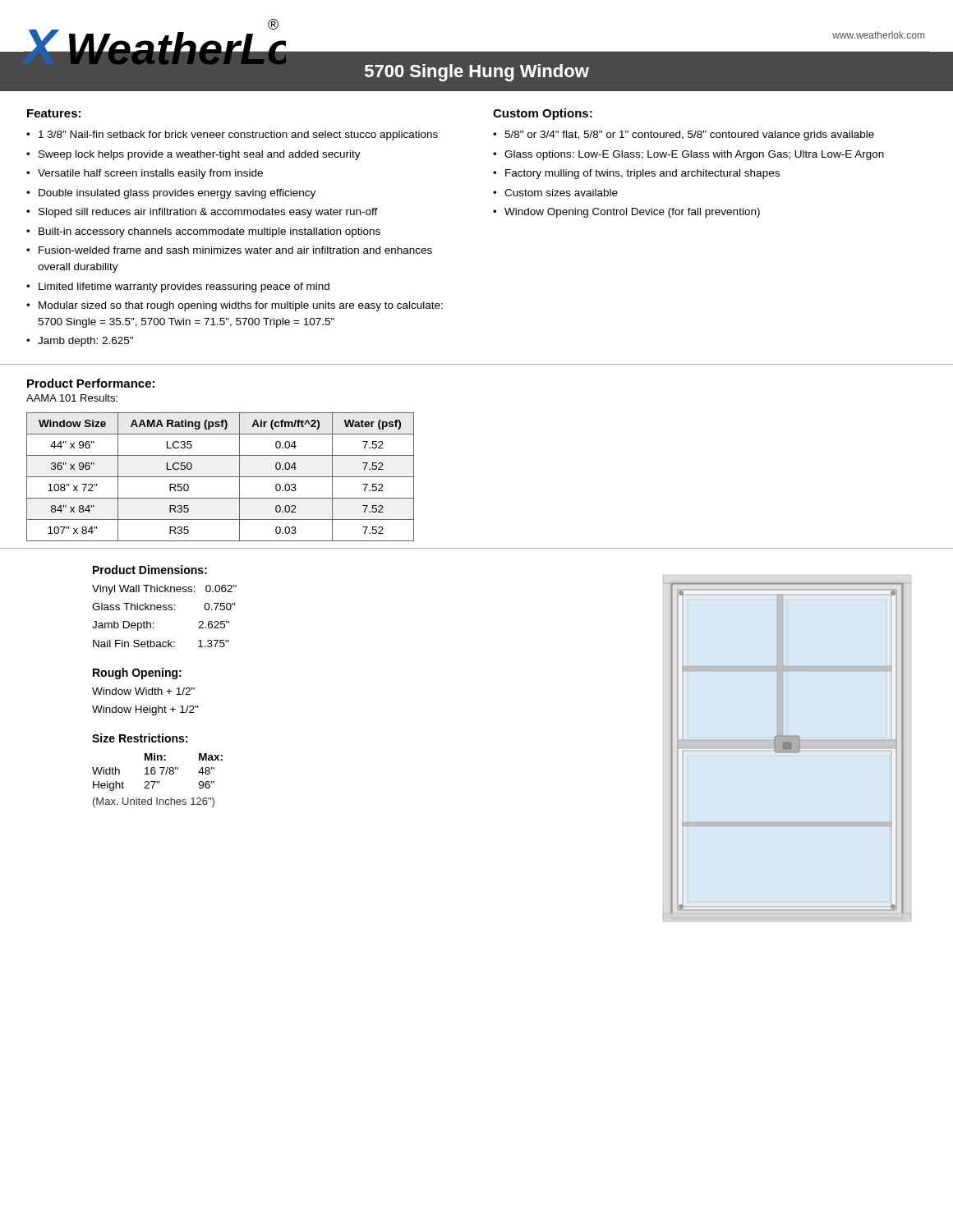Click on the list item containing "• Versatile half"
This screenshot has height=1232, width=953.
coord(145,173)
